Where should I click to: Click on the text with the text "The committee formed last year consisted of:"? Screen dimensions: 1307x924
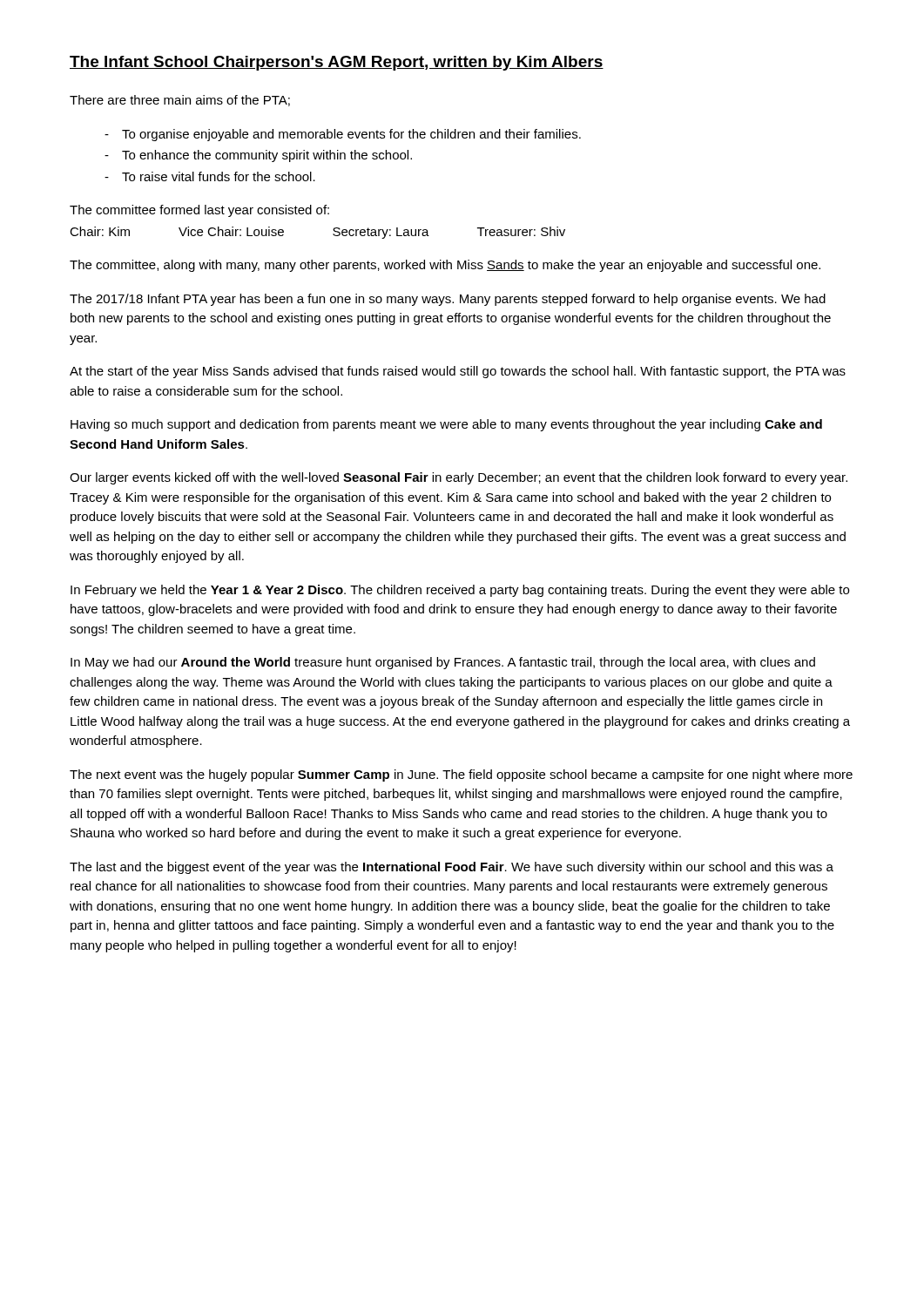[200, 210]
